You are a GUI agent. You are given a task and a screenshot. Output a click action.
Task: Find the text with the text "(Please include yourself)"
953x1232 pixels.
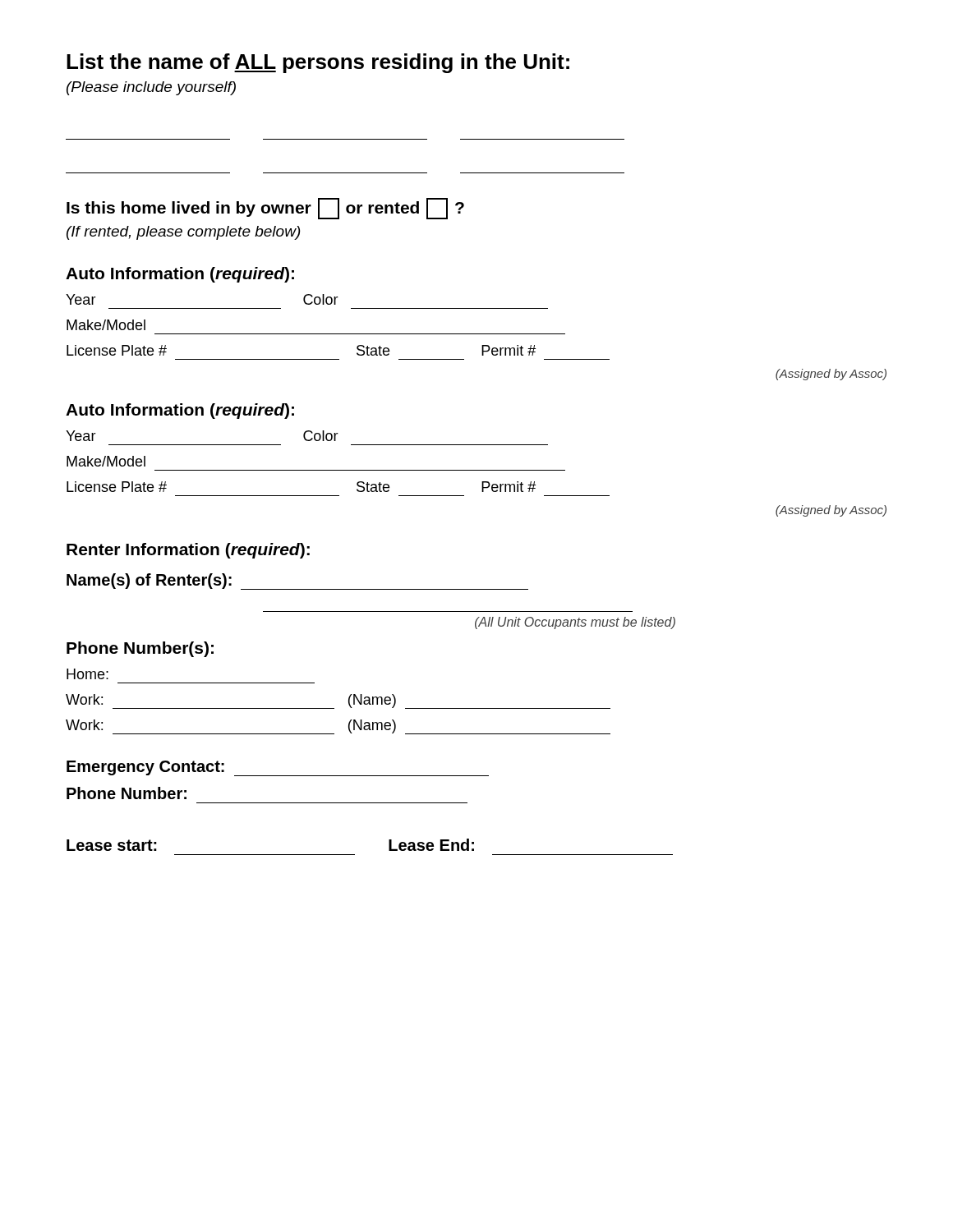point(151,87)
